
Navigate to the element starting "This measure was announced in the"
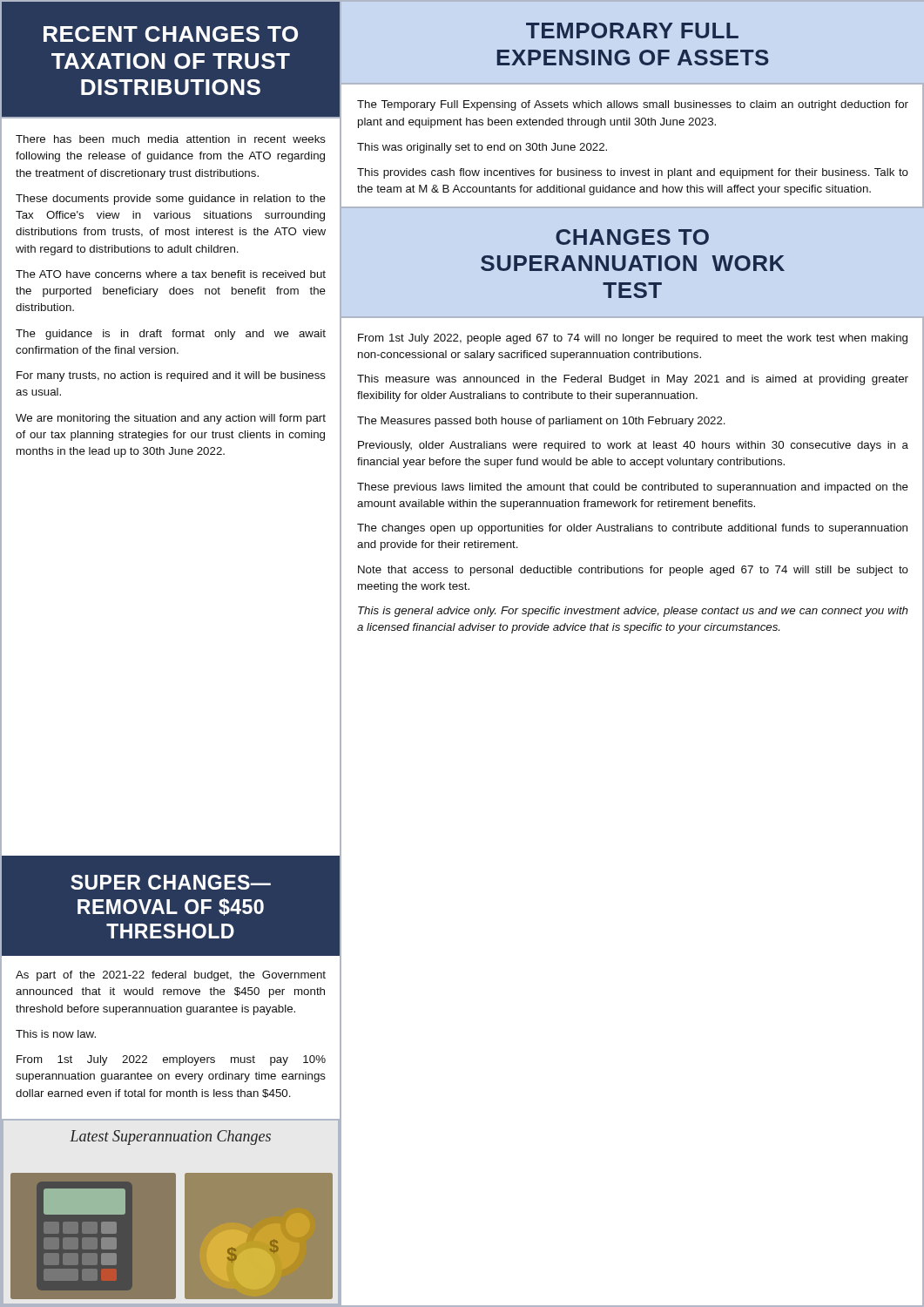pos(633,387)
